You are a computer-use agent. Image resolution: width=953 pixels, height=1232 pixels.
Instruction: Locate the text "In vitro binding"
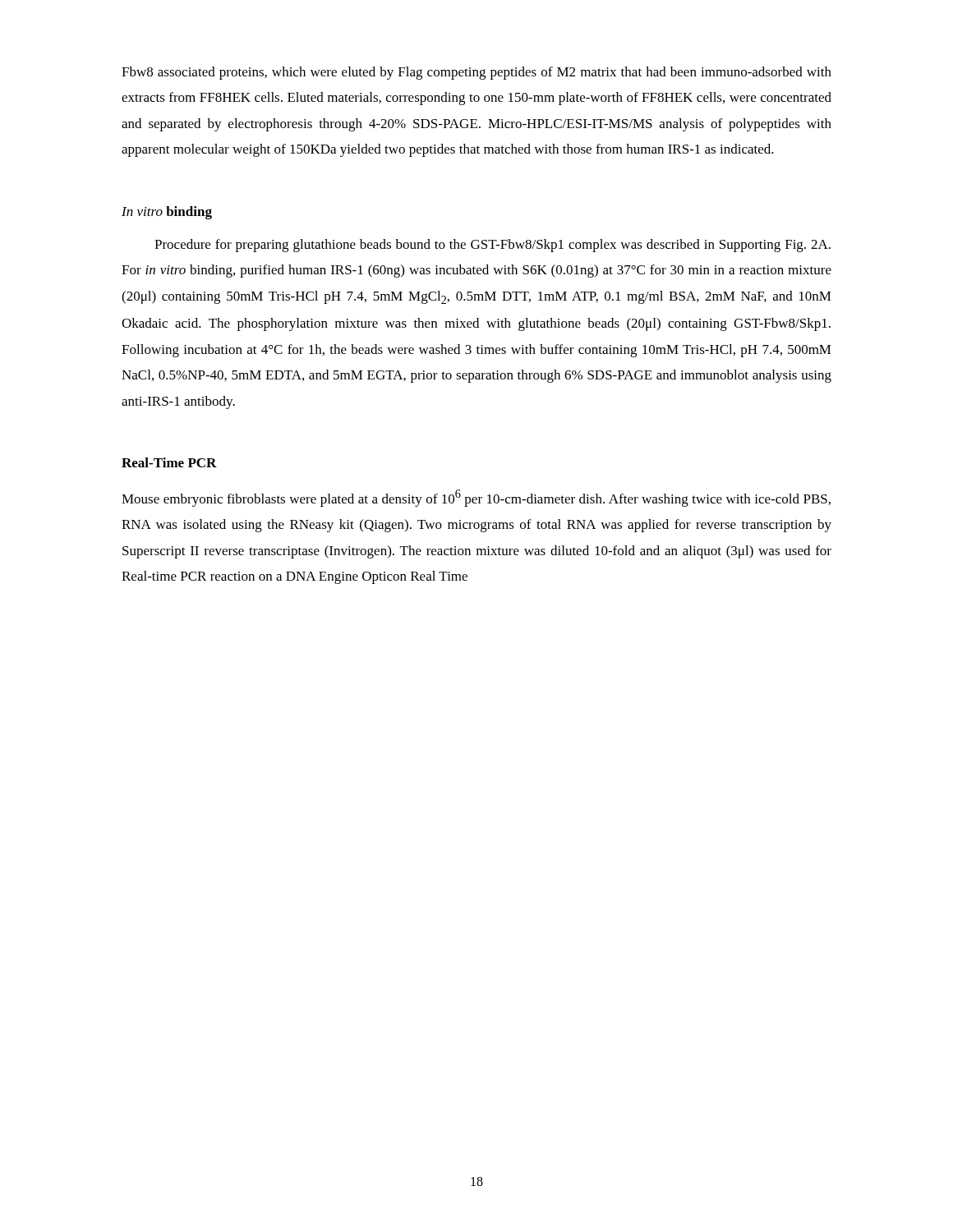pyautogui.click(x=167, y=211)
